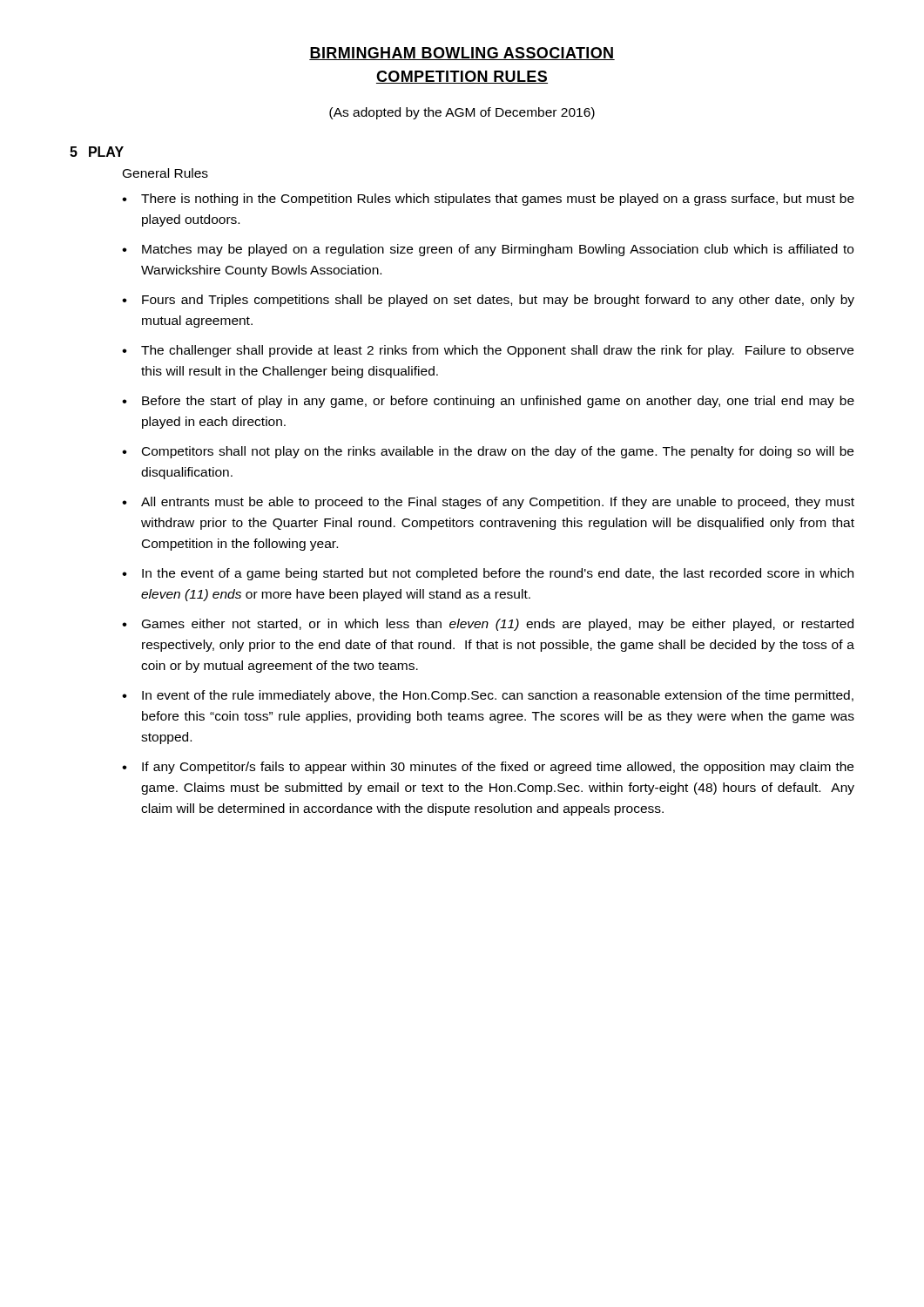This screenshot has width=924, height=1307.
Task: Locate the text "General Rules"
Action: 165,173
